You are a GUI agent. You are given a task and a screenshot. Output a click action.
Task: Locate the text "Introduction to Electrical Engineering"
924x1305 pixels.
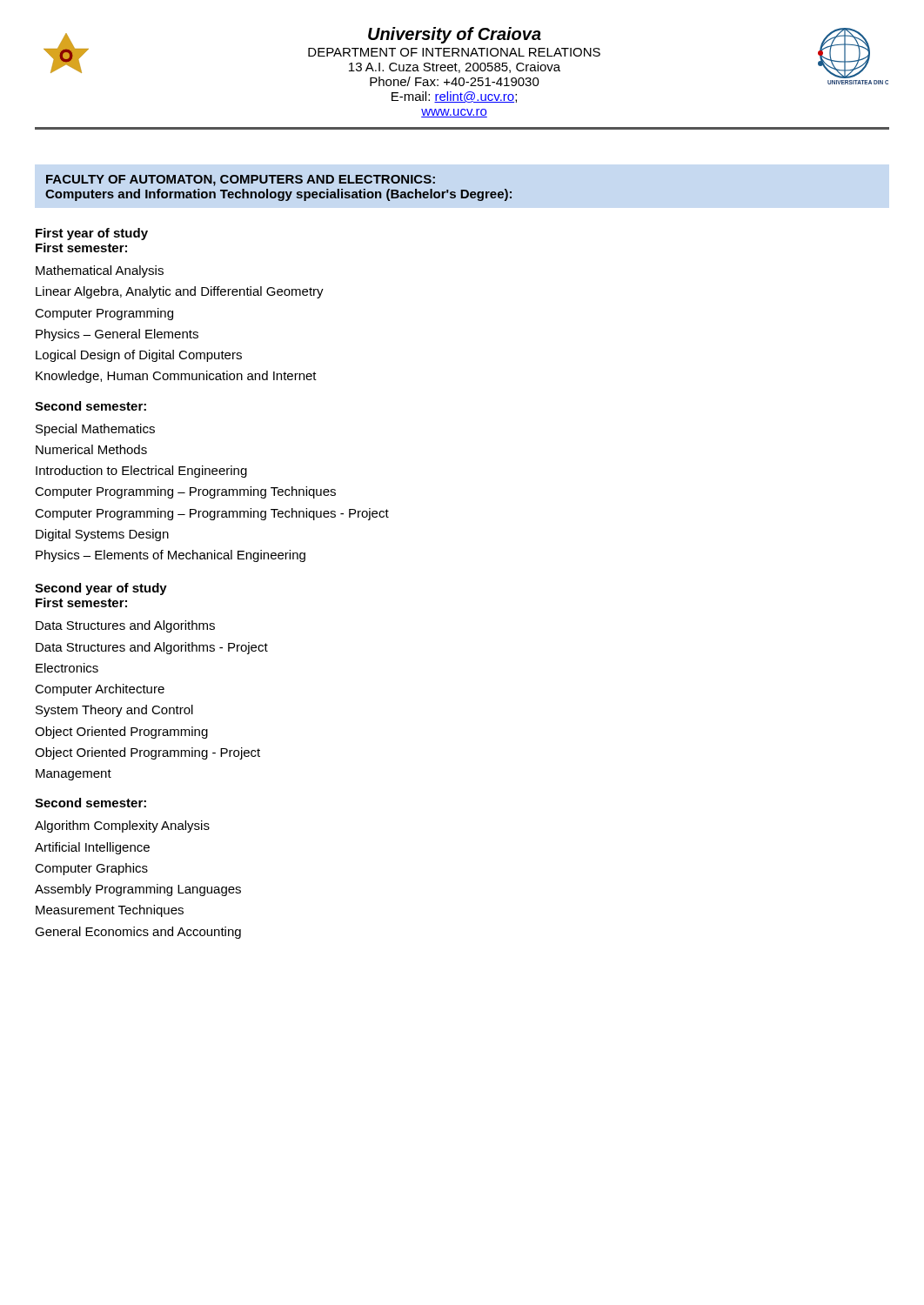pyautogui.click(x=141, y=472)
